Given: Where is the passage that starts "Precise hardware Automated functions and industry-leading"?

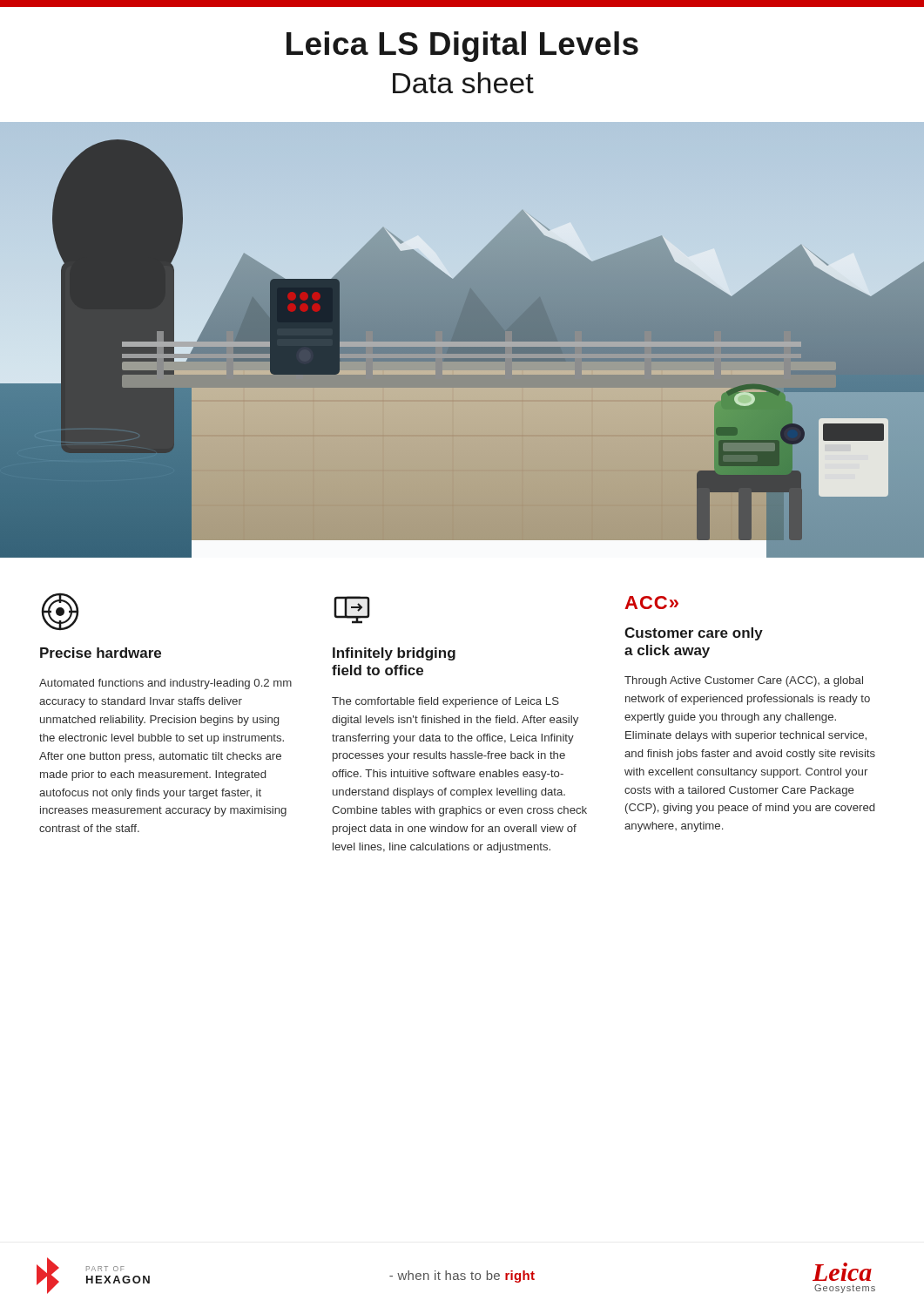Looking at the screenshot, I should 169,715.
